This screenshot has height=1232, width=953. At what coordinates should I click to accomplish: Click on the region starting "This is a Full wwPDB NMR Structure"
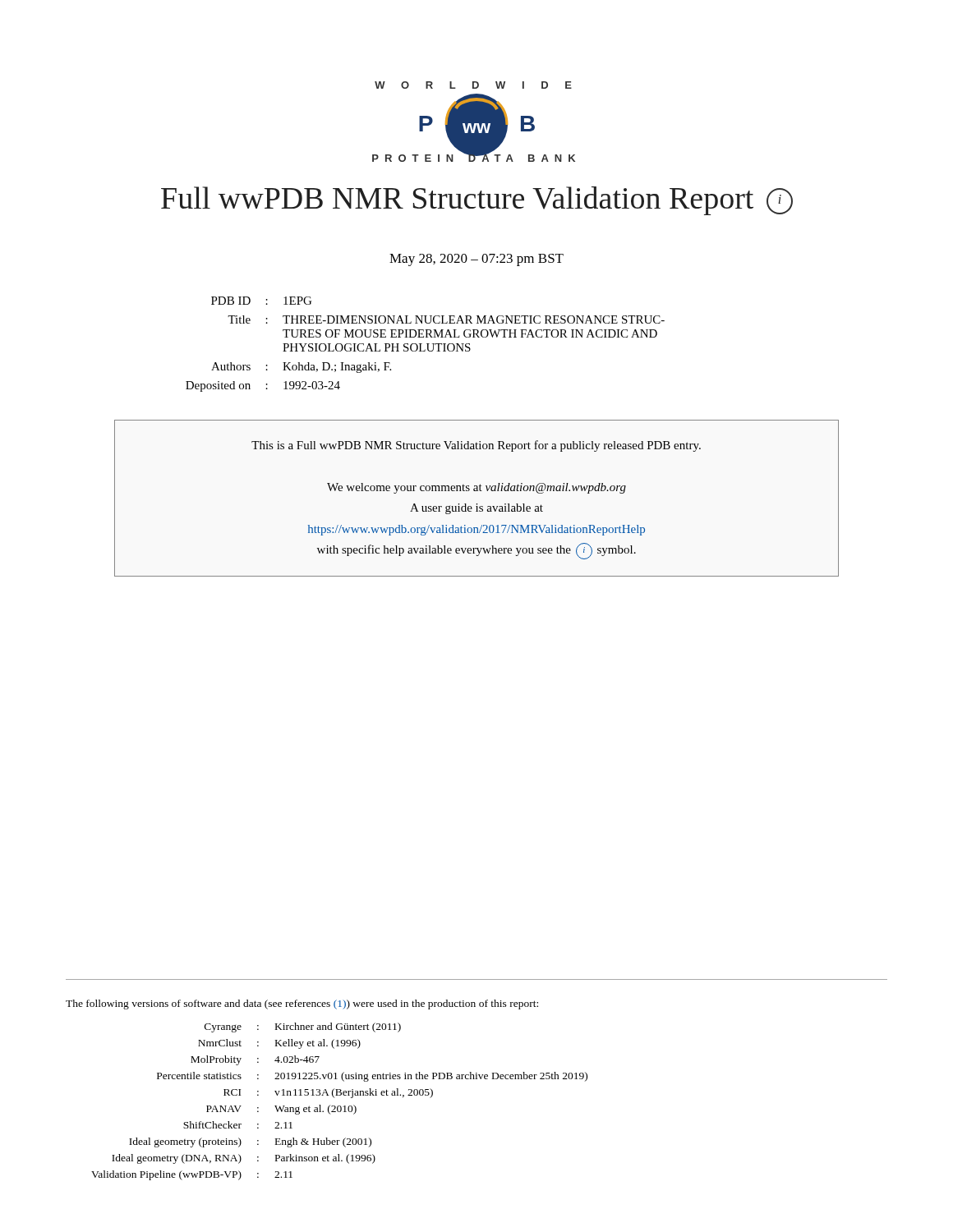tap(476, 499)
